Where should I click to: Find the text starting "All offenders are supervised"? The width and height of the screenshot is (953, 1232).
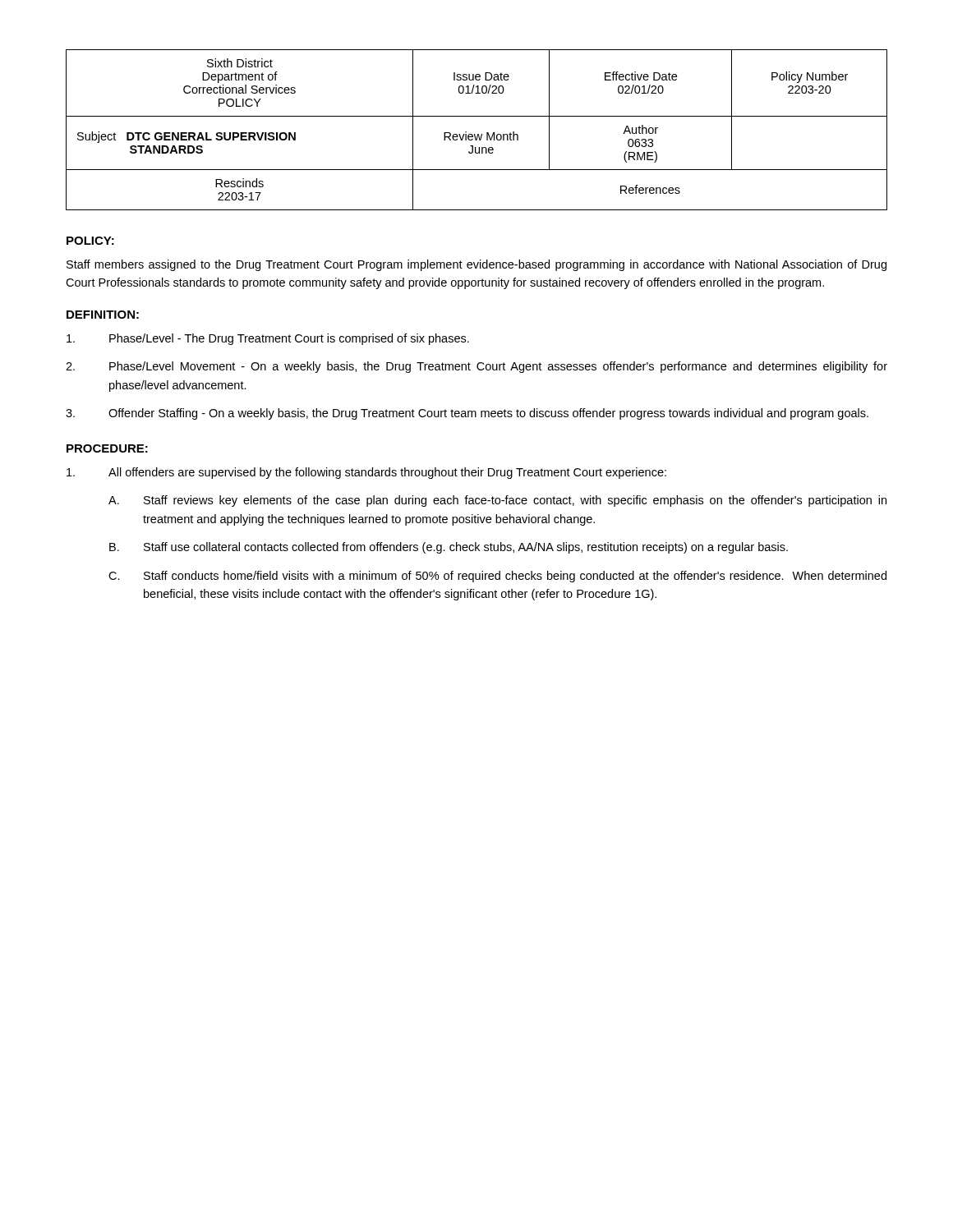(x=476, y=472)
